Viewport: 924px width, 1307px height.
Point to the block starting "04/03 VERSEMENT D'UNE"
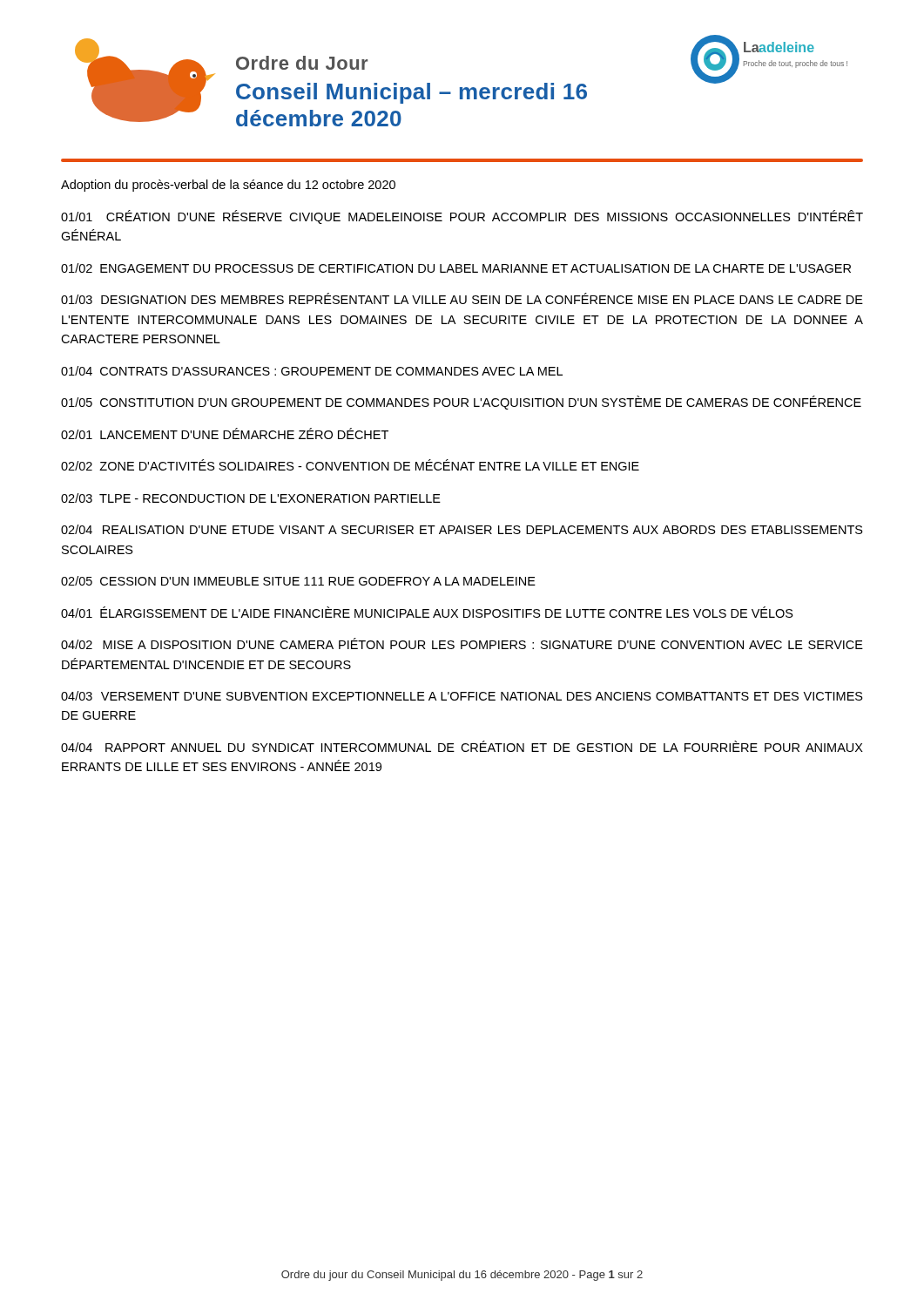pyautogui.click(x=462, y=706)
